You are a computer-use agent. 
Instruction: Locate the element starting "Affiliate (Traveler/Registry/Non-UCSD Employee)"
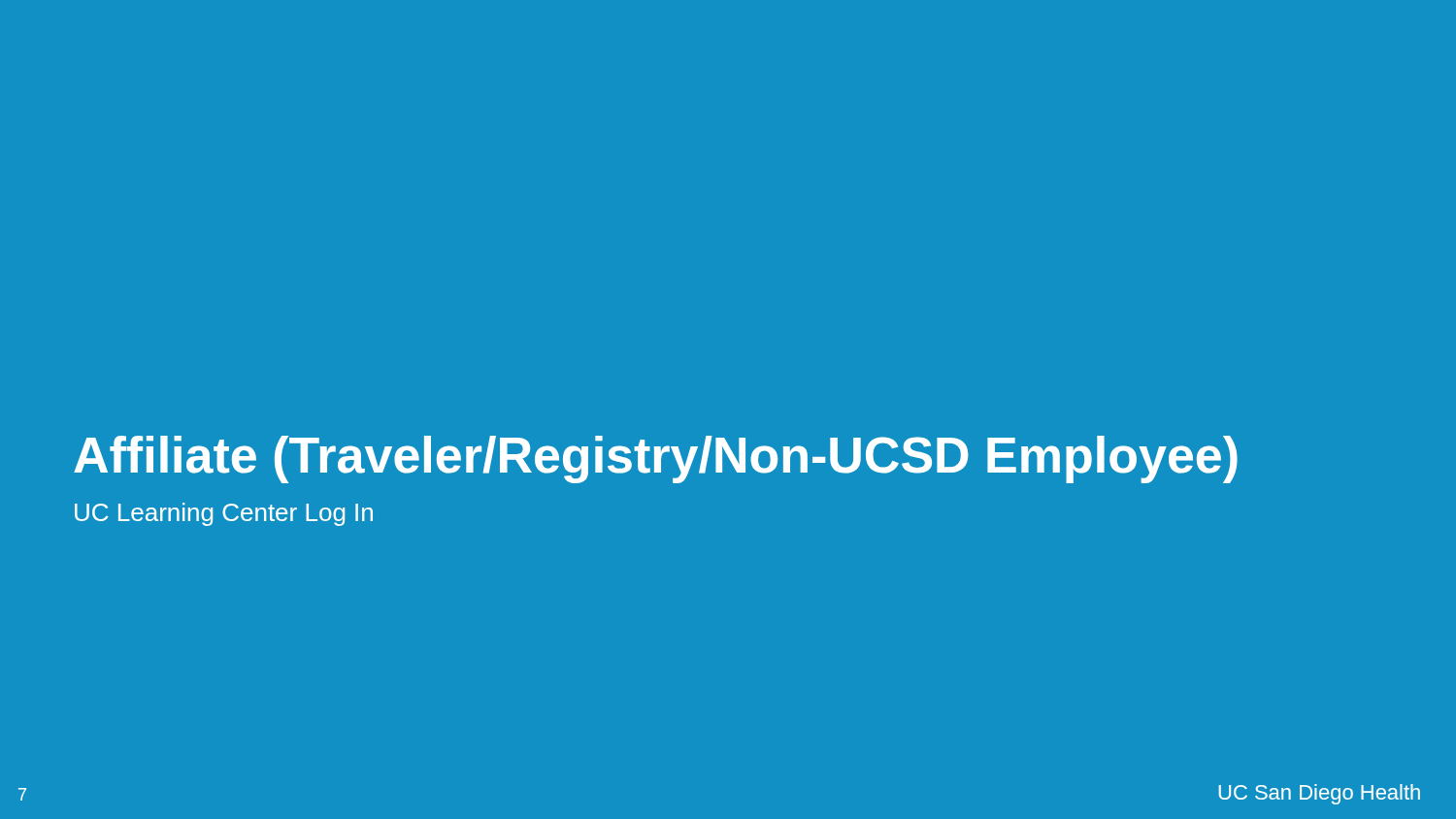656,456
